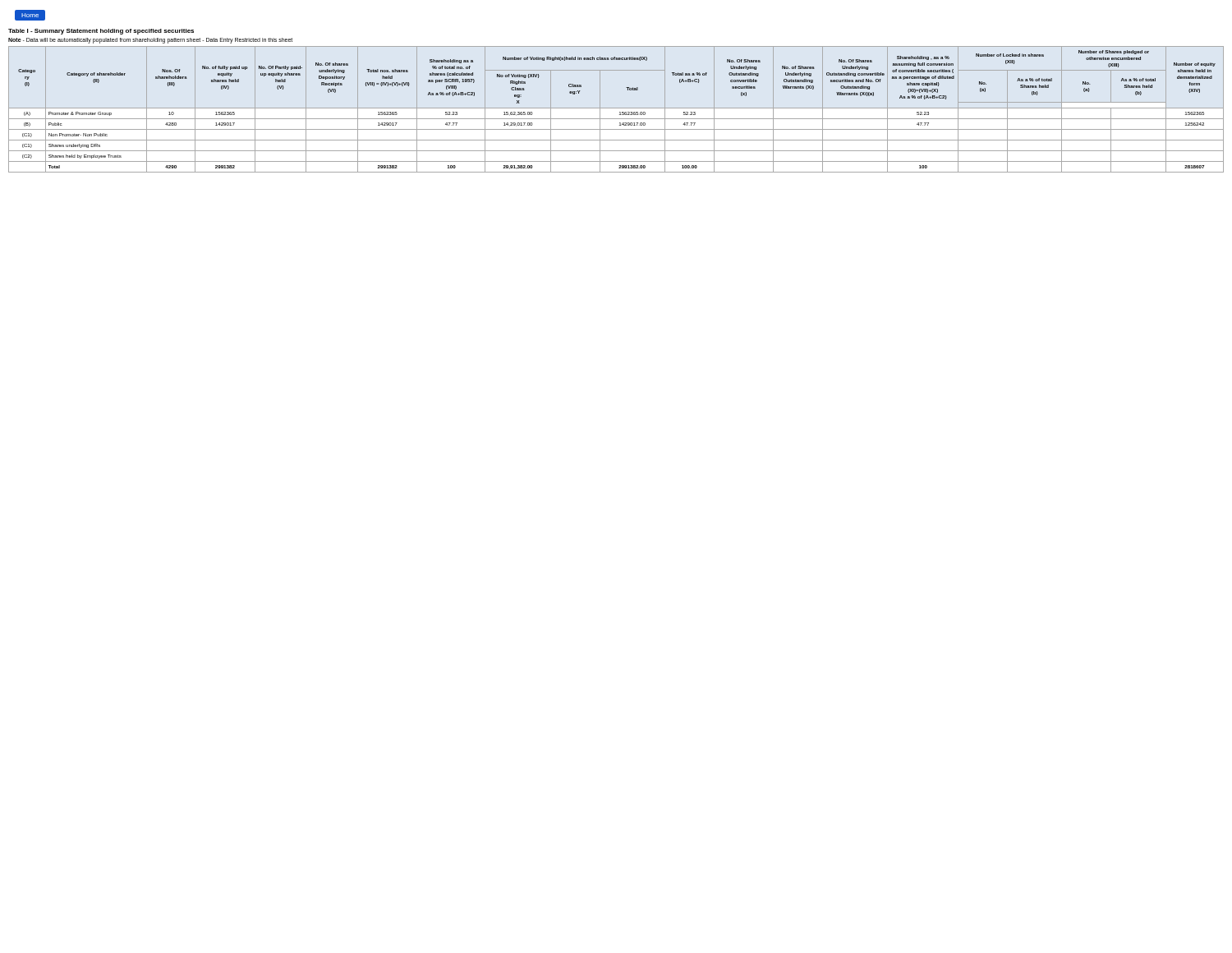Image resolution: width=1232 pixels, height=953 pixels.
Task: Select the section header that reads "Table I -"
Action: pyautogui.click(x=101, y=31)
